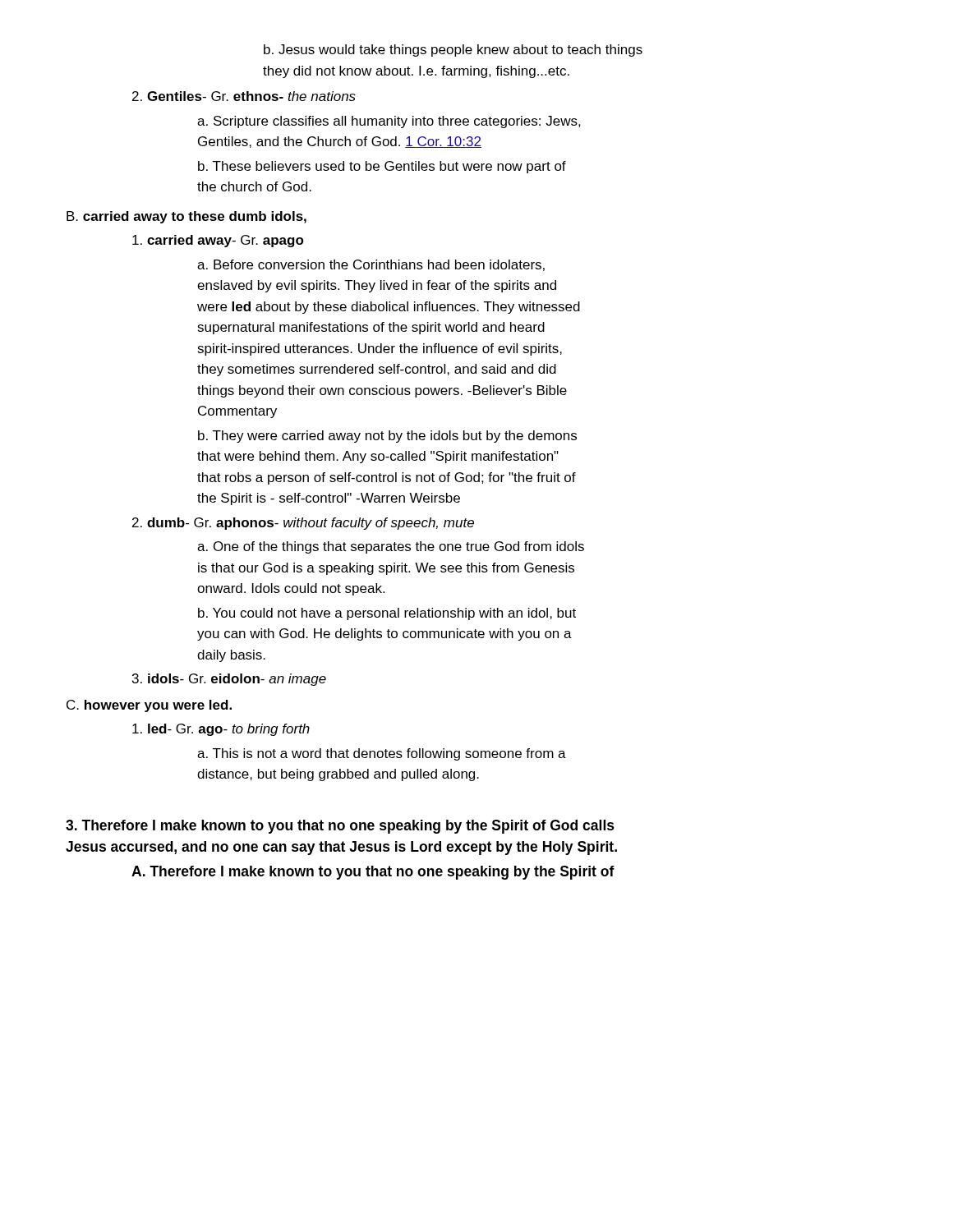Select the passage starting "b. These believers used to be Gentiles"

tap(381, 176)
